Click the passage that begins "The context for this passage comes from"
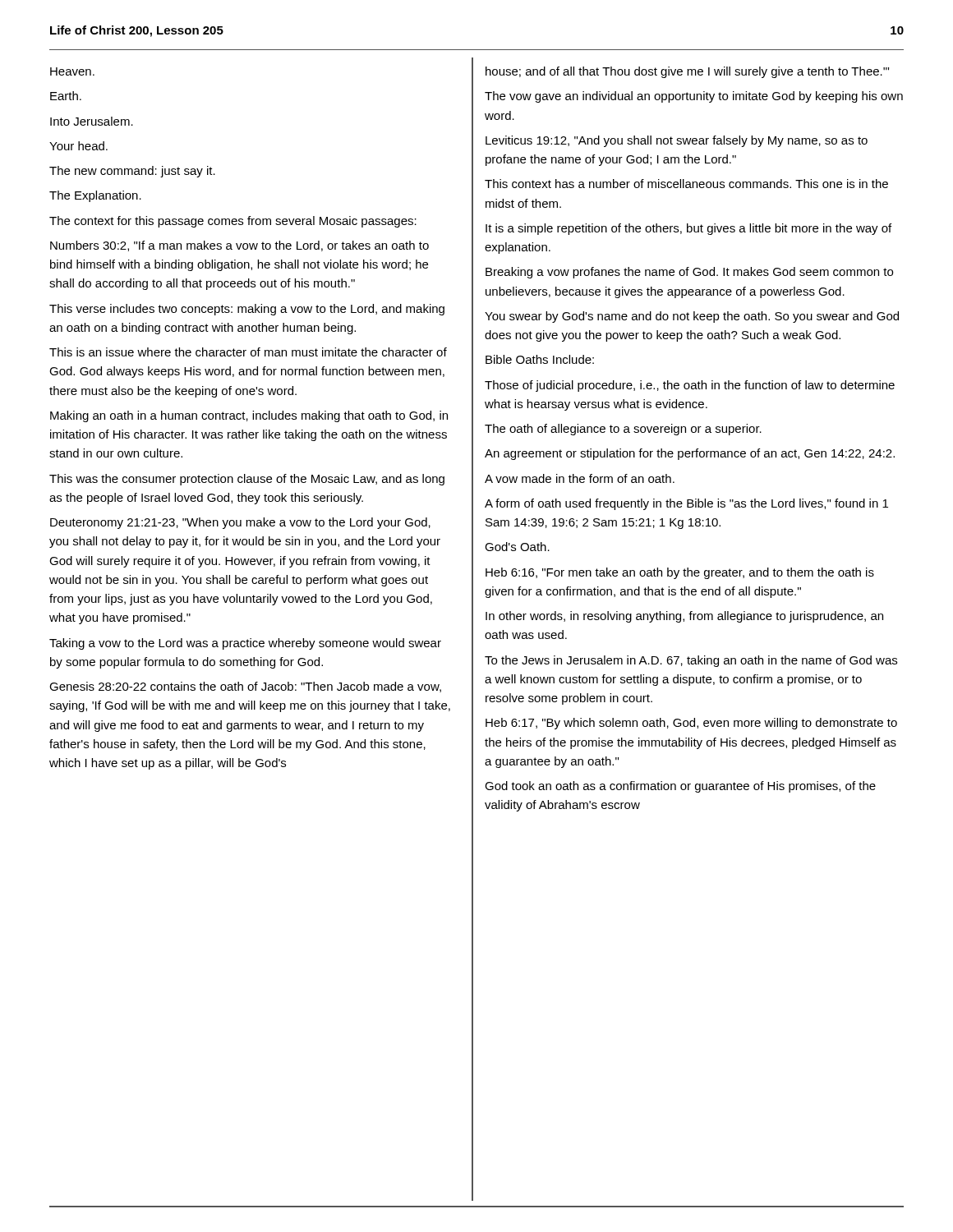Viewport: 953px width, 1232px height. pyautogui.click(x=251, y=220)
